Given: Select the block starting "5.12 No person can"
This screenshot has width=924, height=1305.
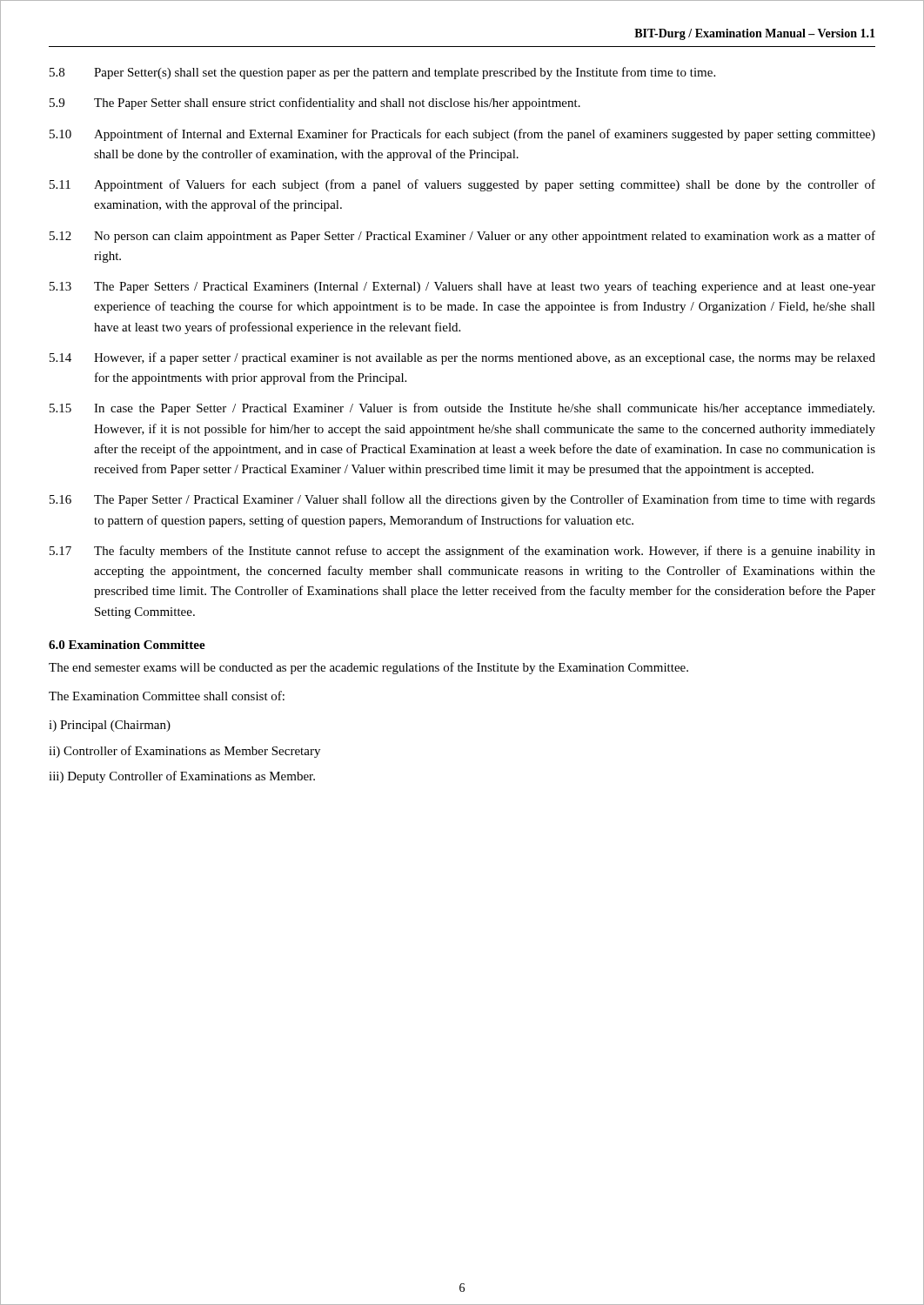Looking at the screenshot, I should click(x=462, y=246).
